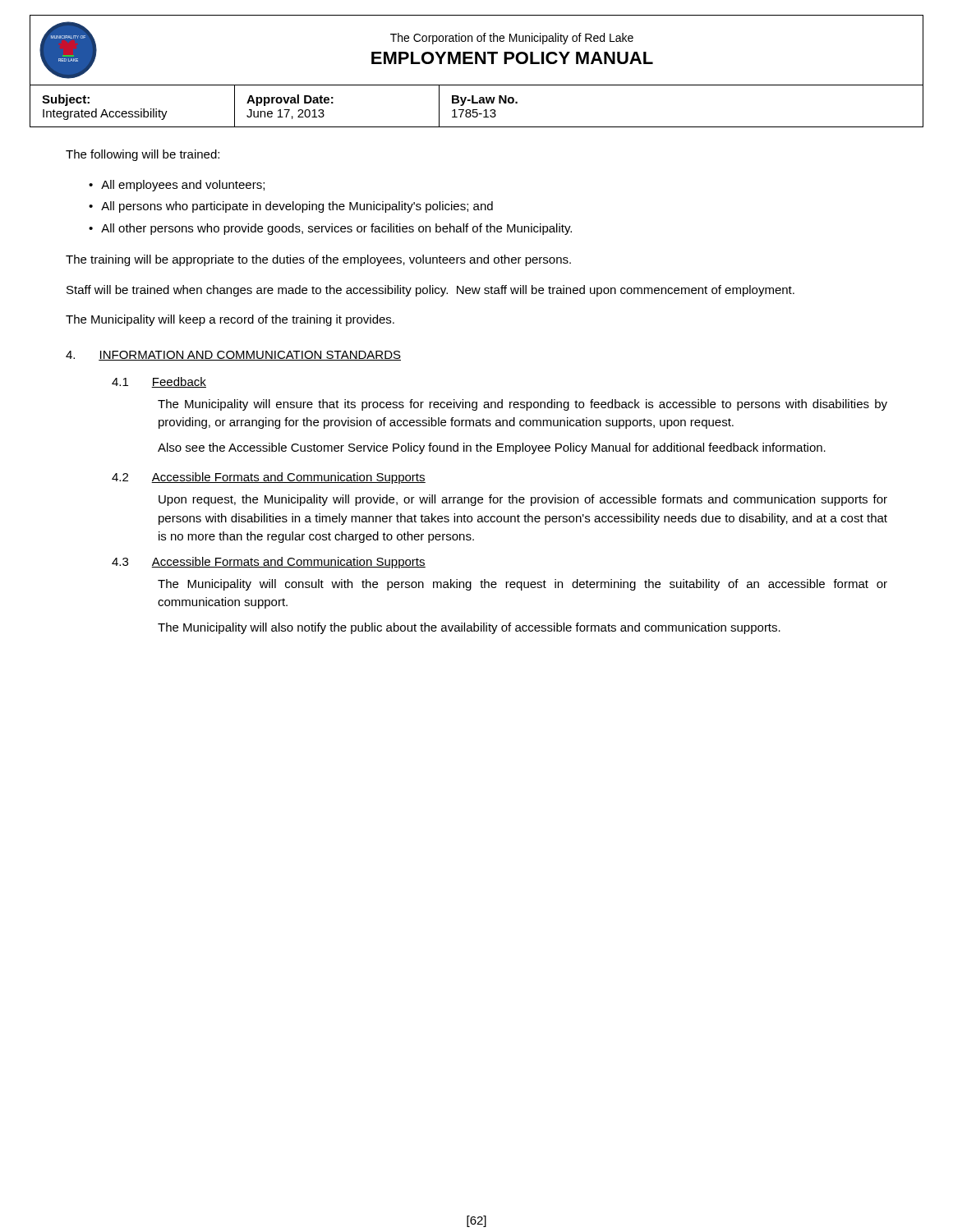Select the text block starting "The training will be appropriate to"

[x=319, y=259]
